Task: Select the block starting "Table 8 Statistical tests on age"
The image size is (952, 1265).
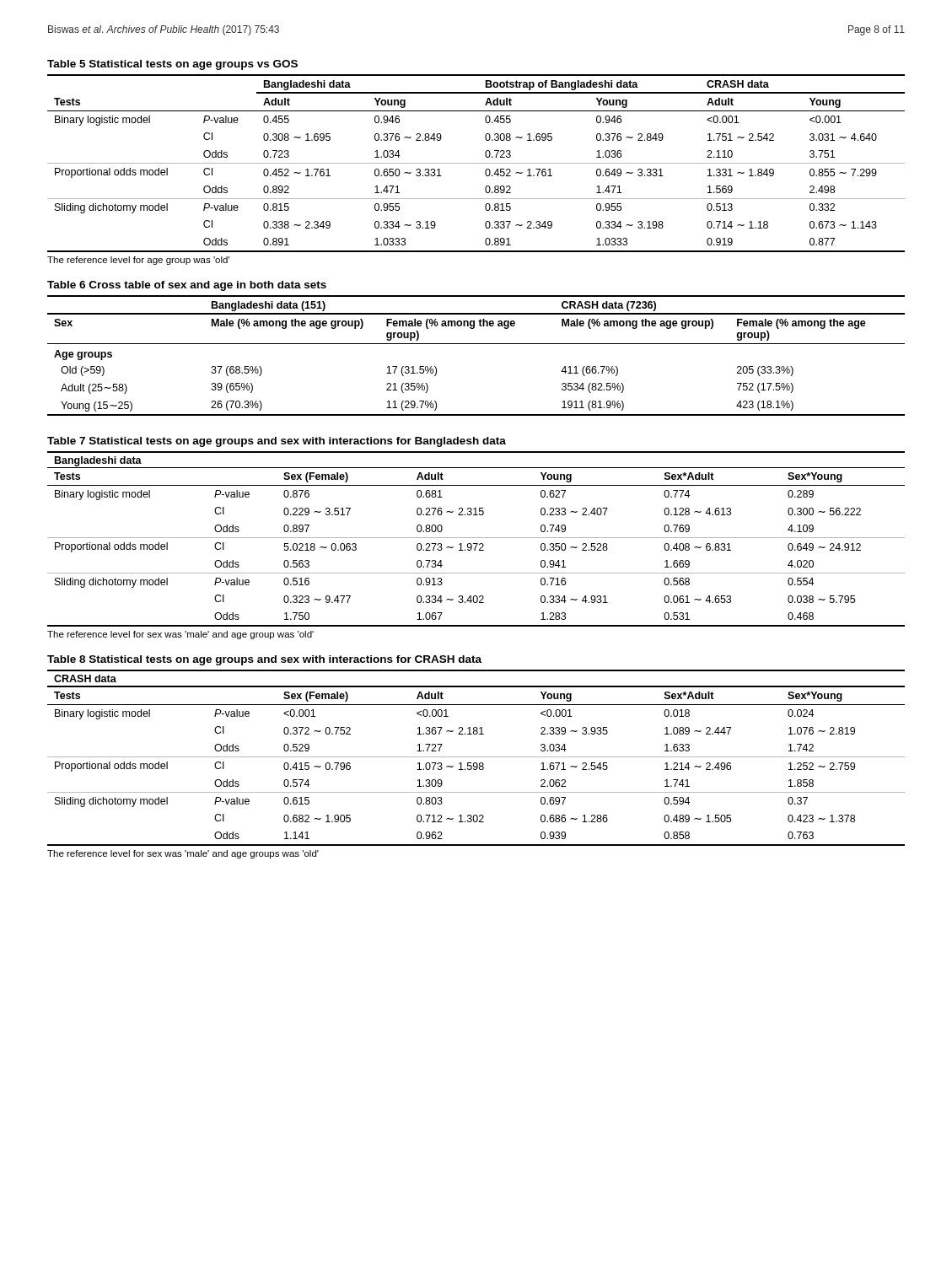Action: 264,659
